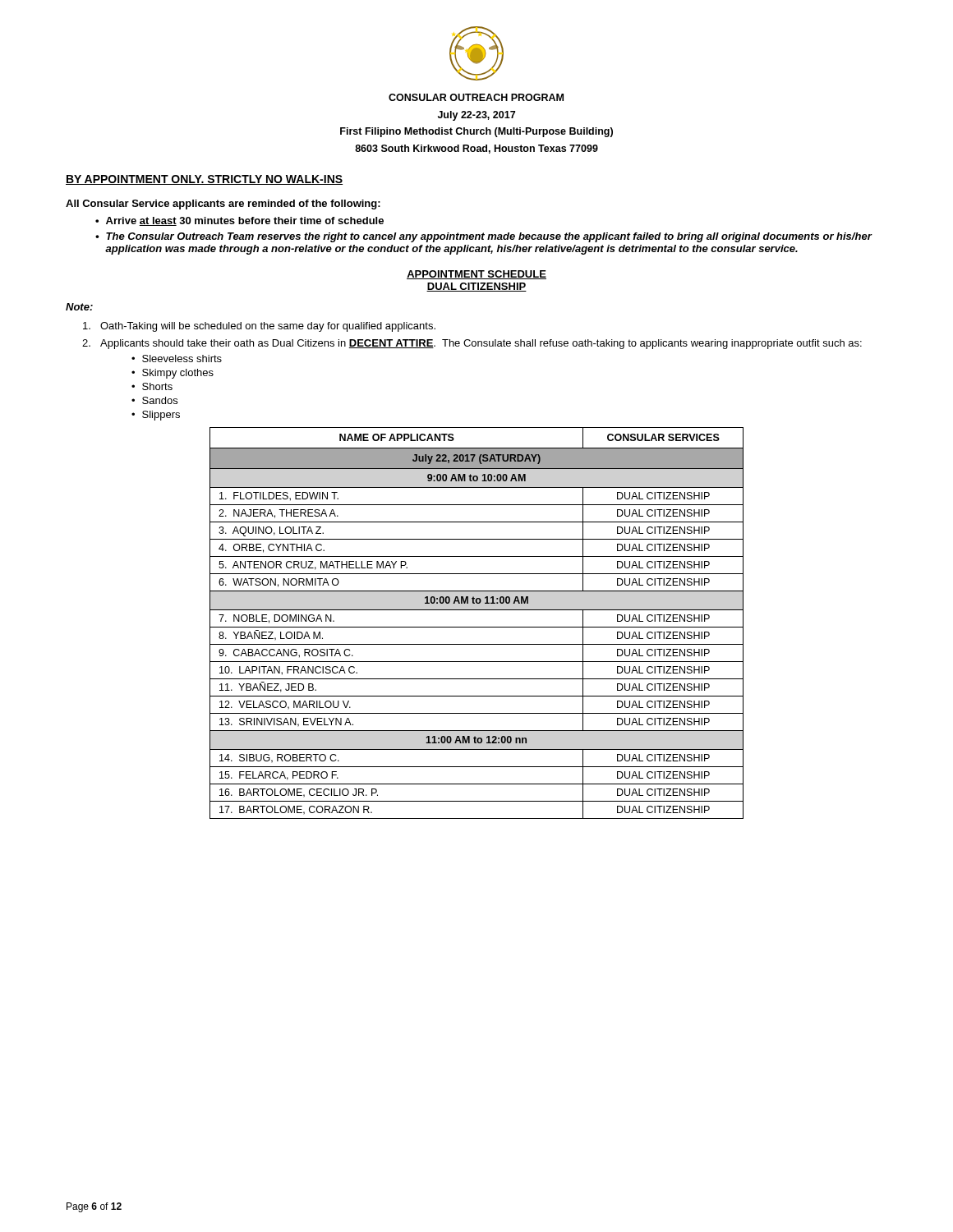Select the region starting "• Arrive at least 30 minutes before"
Image resolution: width=953 pixels, height=1232 pixels.
pos(240,220)
